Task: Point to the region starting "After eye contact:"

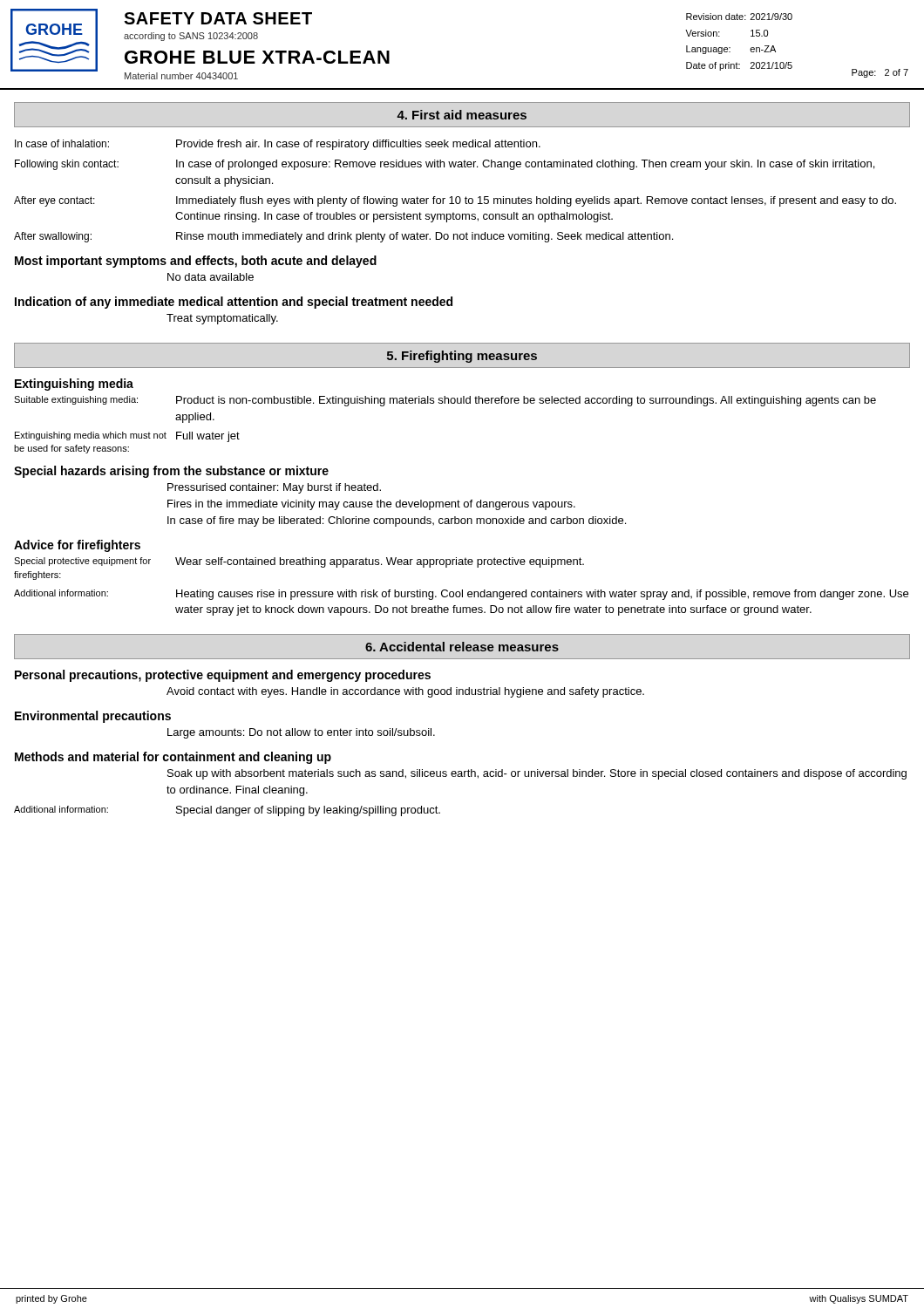Action: pos(462,209)
